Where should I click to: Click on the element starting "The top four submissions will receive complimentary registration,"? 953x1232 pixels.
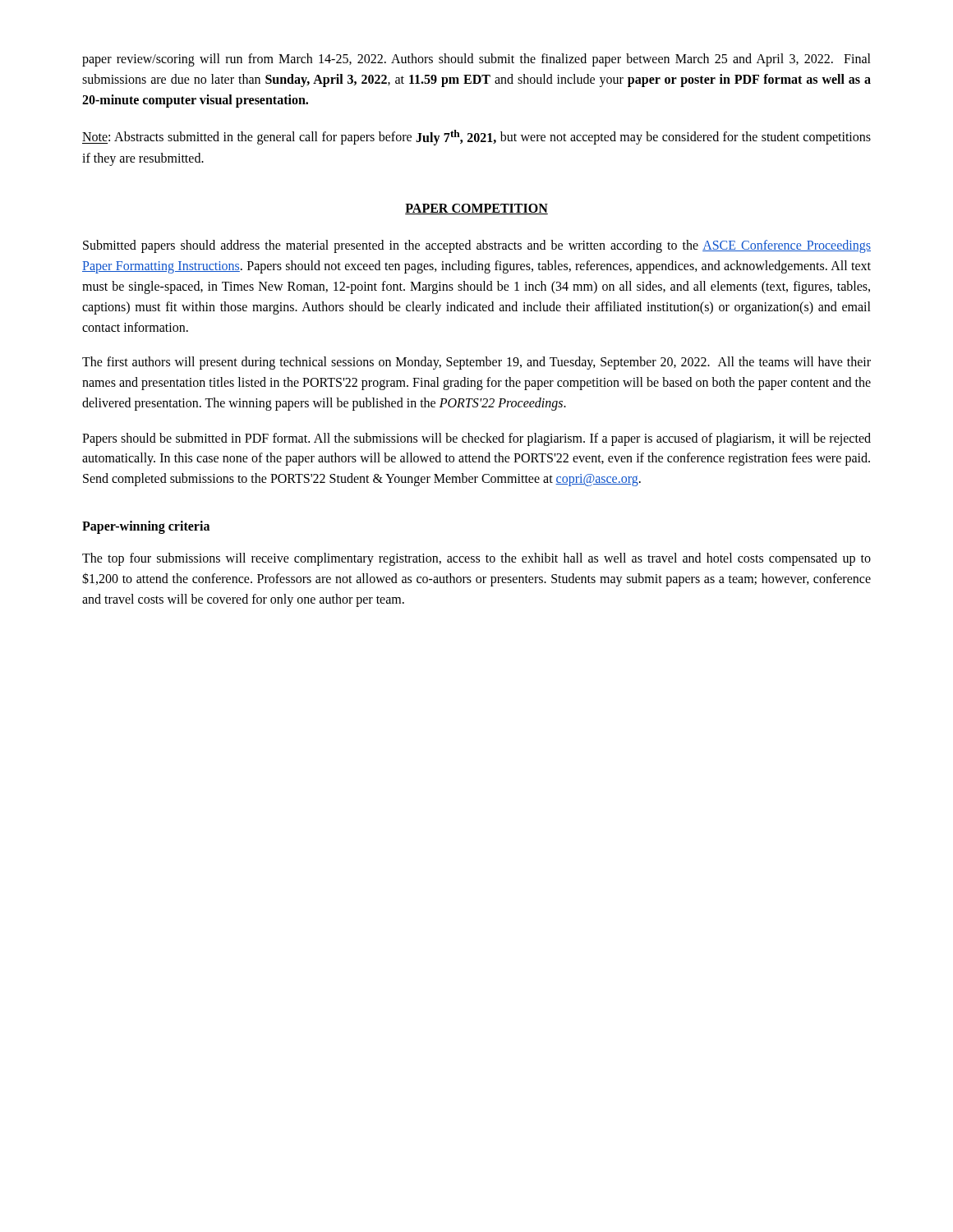(476, 579)
